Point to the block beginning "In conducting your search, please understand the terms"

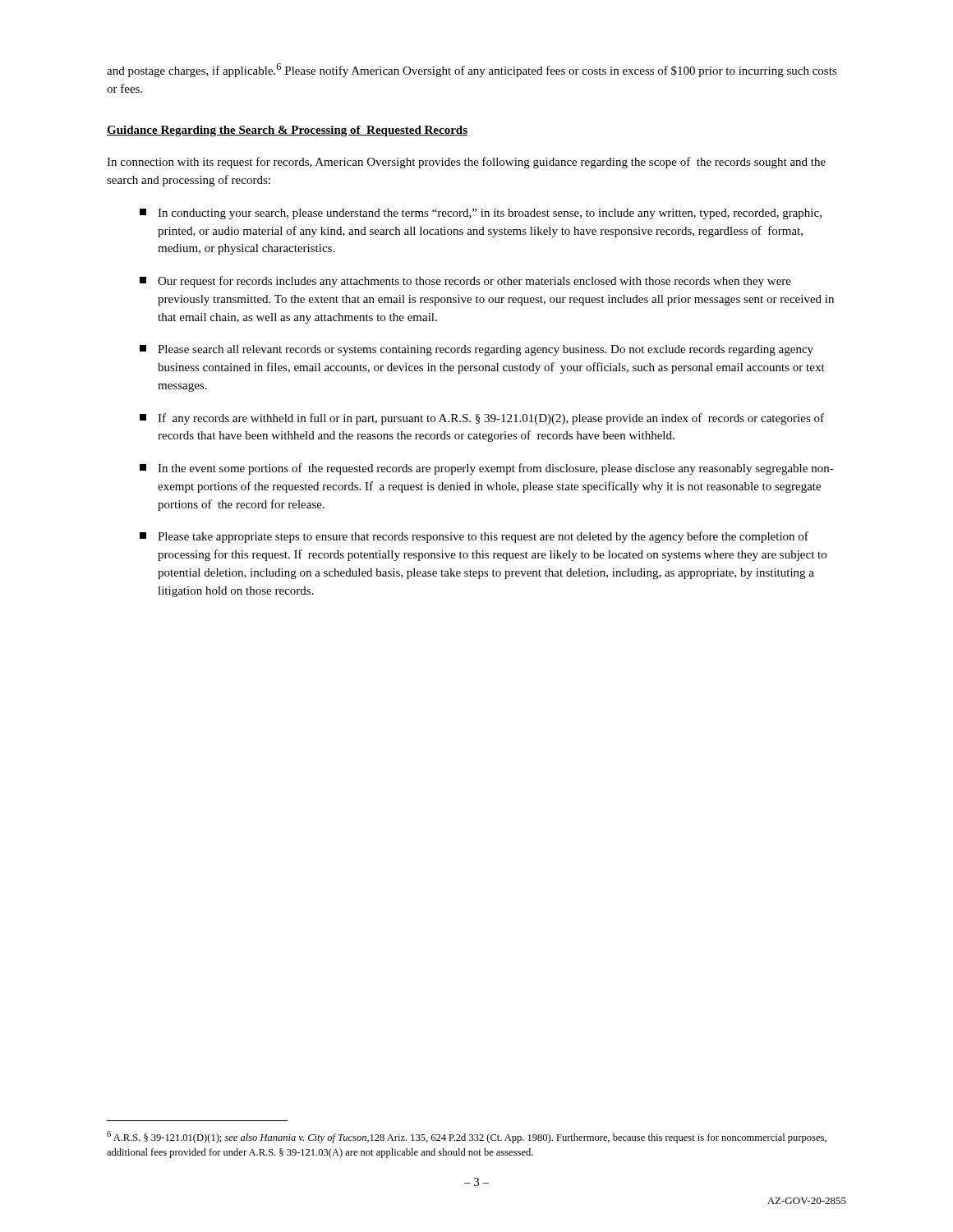click(493, 231)
